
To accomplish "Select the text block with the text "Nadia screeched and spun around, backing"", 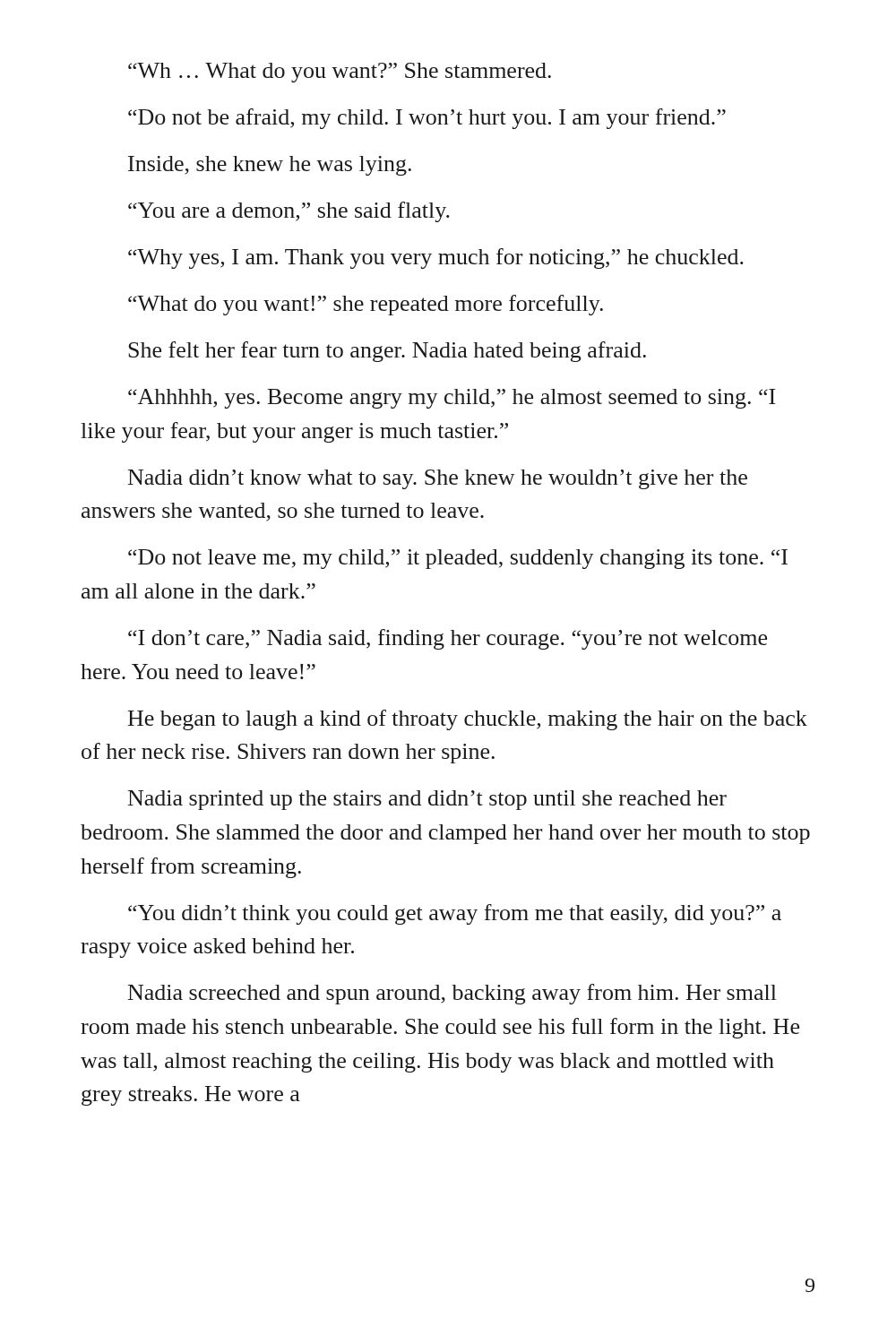I will [440, 1043].
